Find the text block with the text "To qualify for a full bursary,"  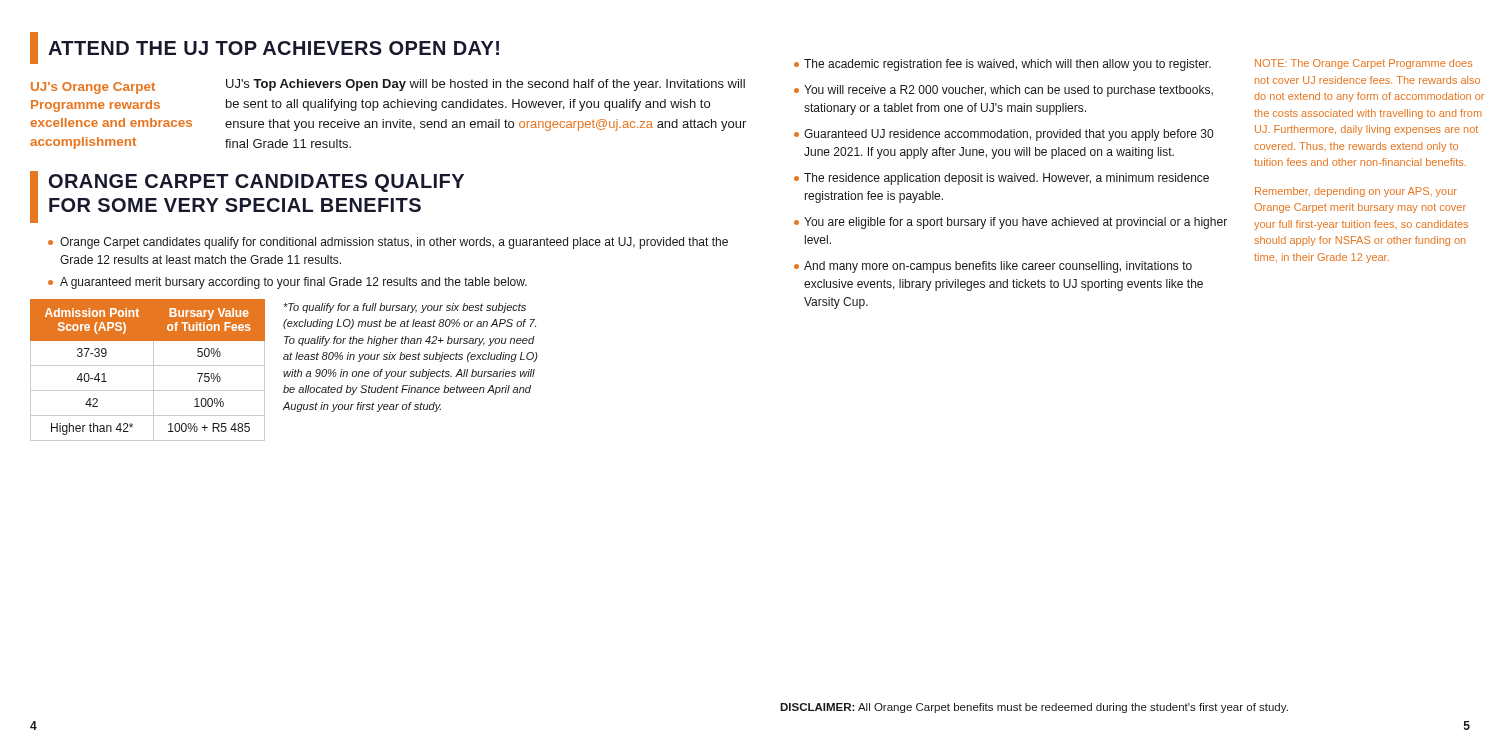(x=410, y=356)
